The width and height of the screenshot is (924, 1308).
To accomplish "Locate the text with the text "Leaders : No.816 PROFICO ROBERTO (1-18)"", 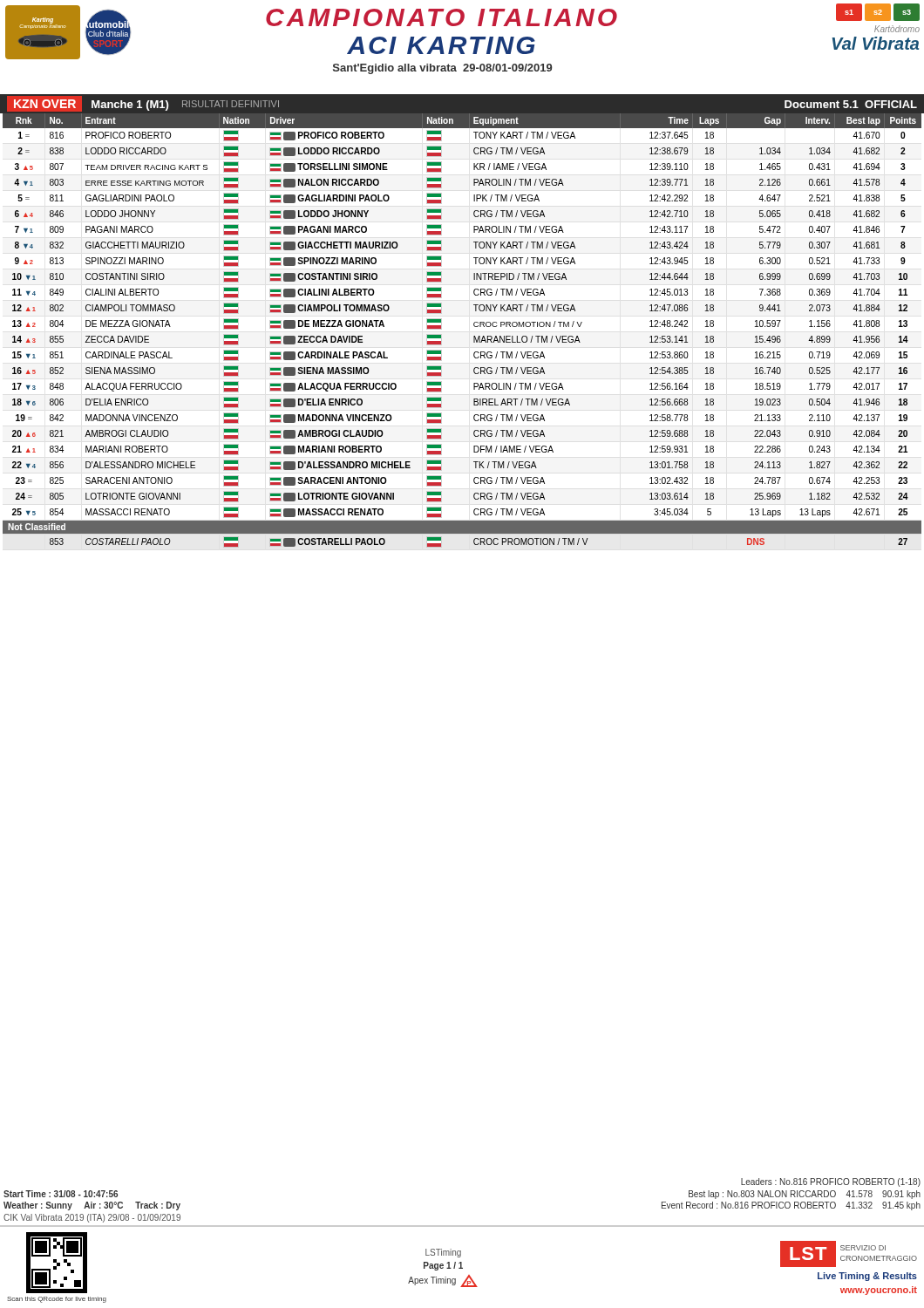I will 831,1182.
